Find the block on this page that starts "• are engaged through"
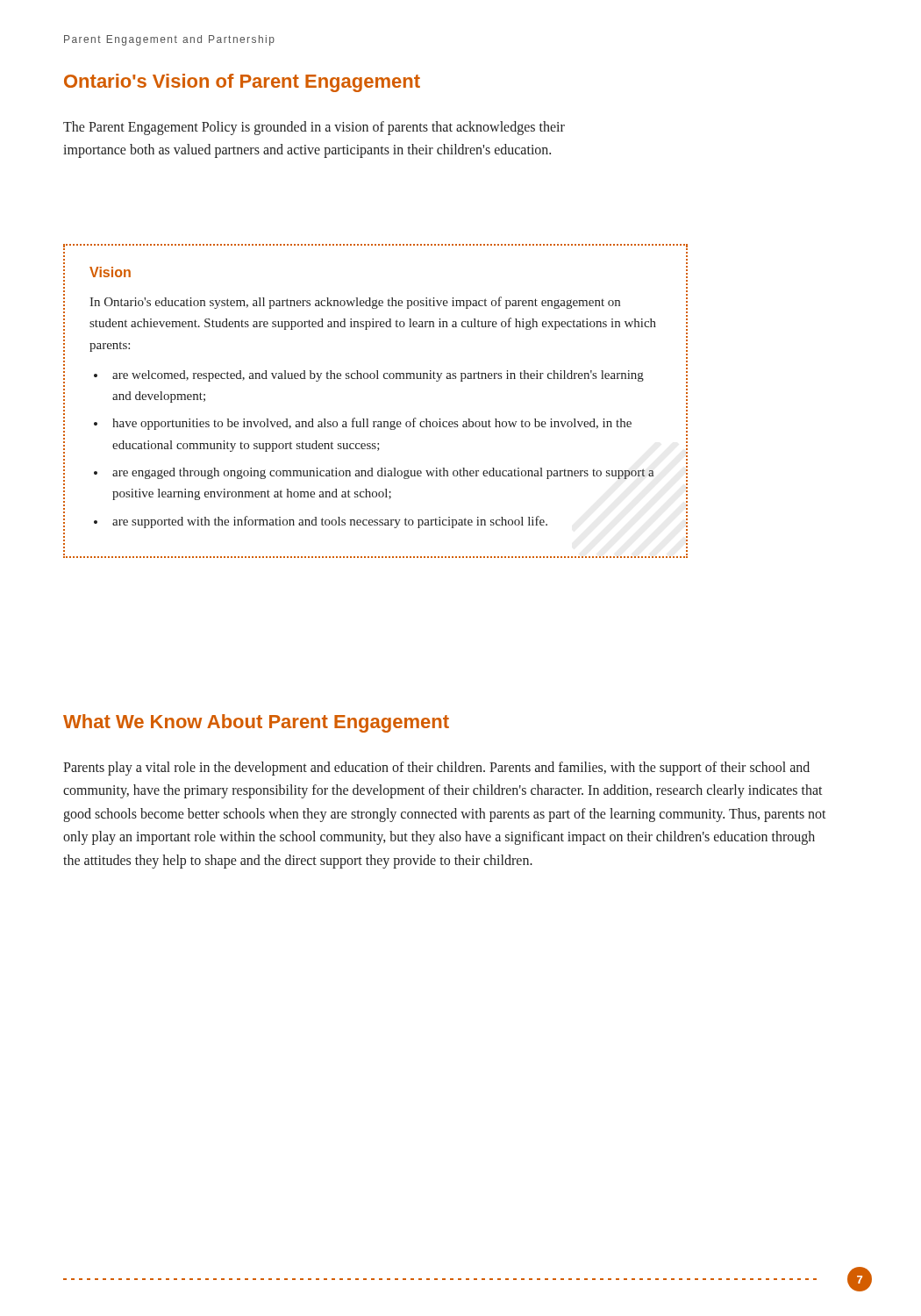The width and height of the screenshot is (921, 1316). tap(374, 481)
